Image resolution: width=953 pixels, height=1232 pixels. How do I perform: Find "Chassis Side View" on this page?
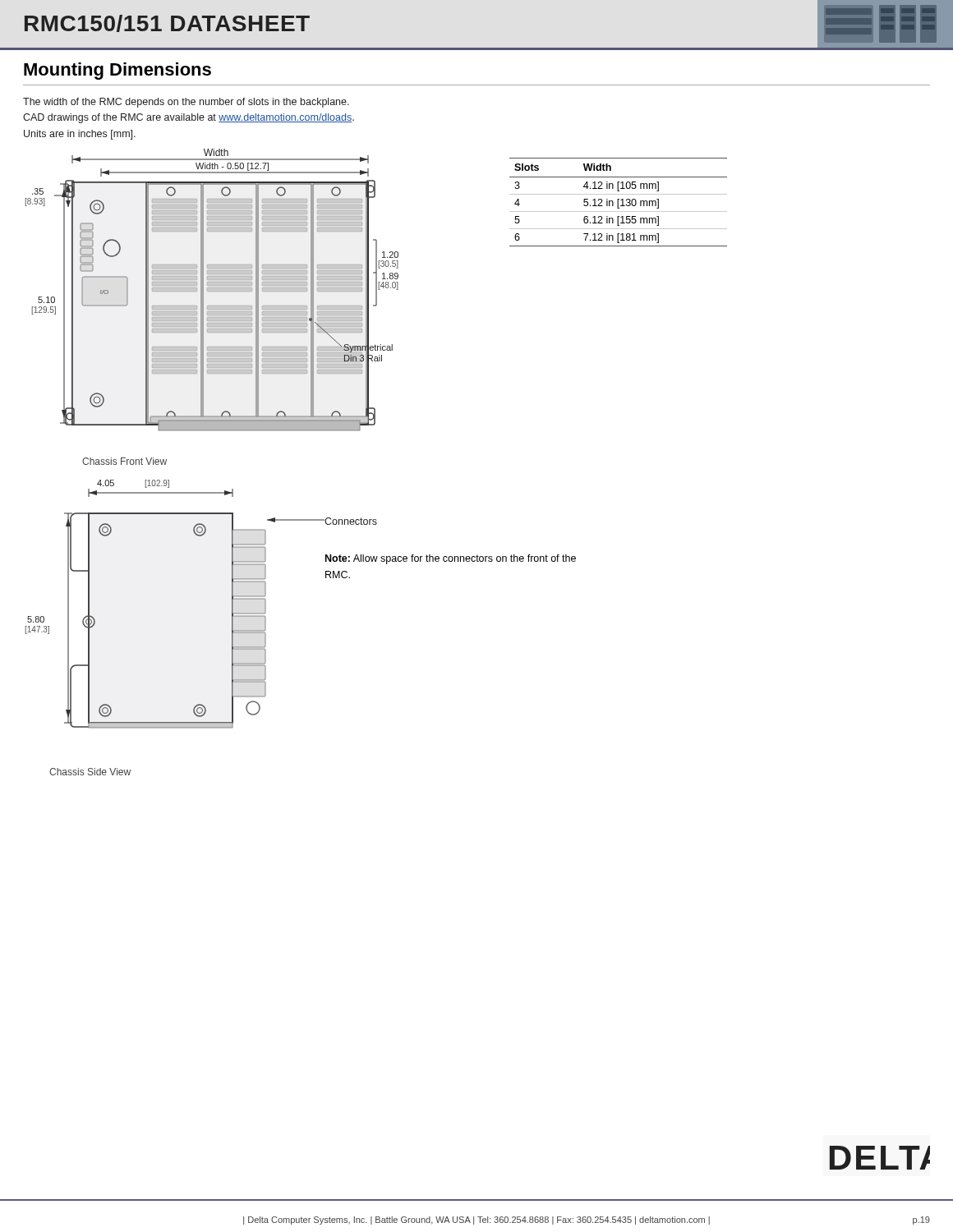click(90, 772)
